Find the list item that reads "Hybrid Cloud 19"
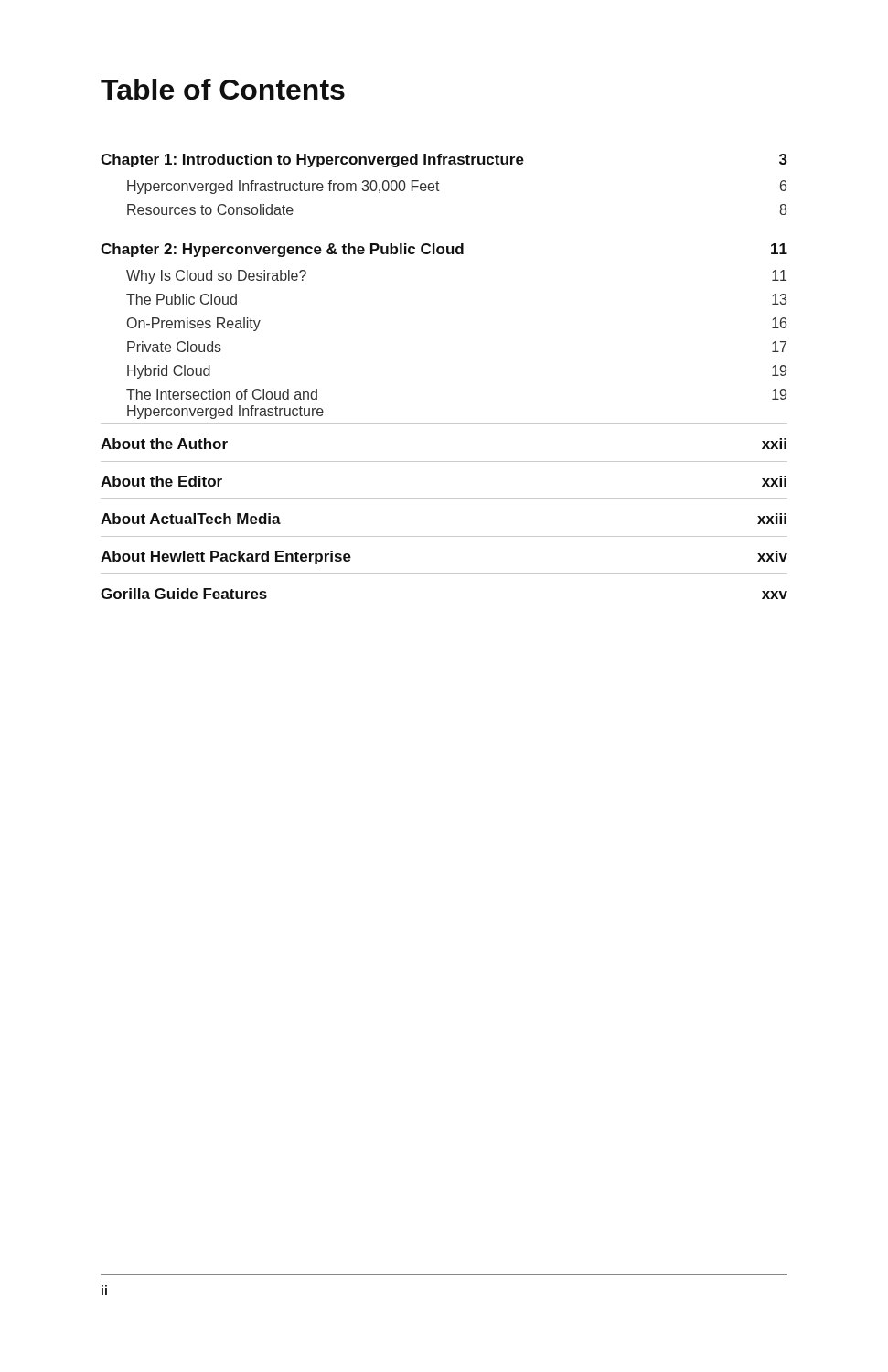The image size is (888, 1372). pos(162,372)
